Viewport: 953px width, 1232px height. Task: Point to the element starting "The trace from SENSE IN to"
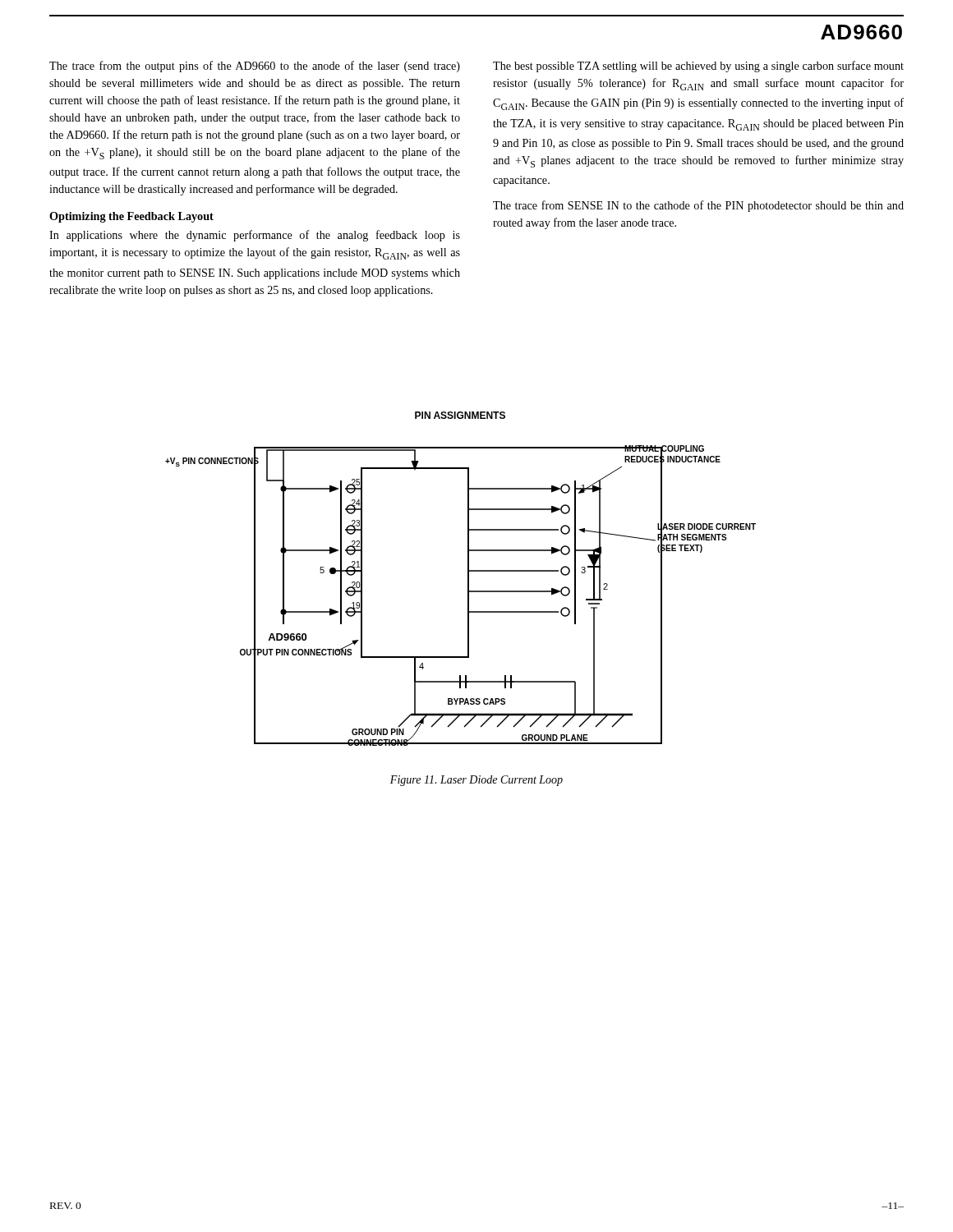click(x=698, y=214)
